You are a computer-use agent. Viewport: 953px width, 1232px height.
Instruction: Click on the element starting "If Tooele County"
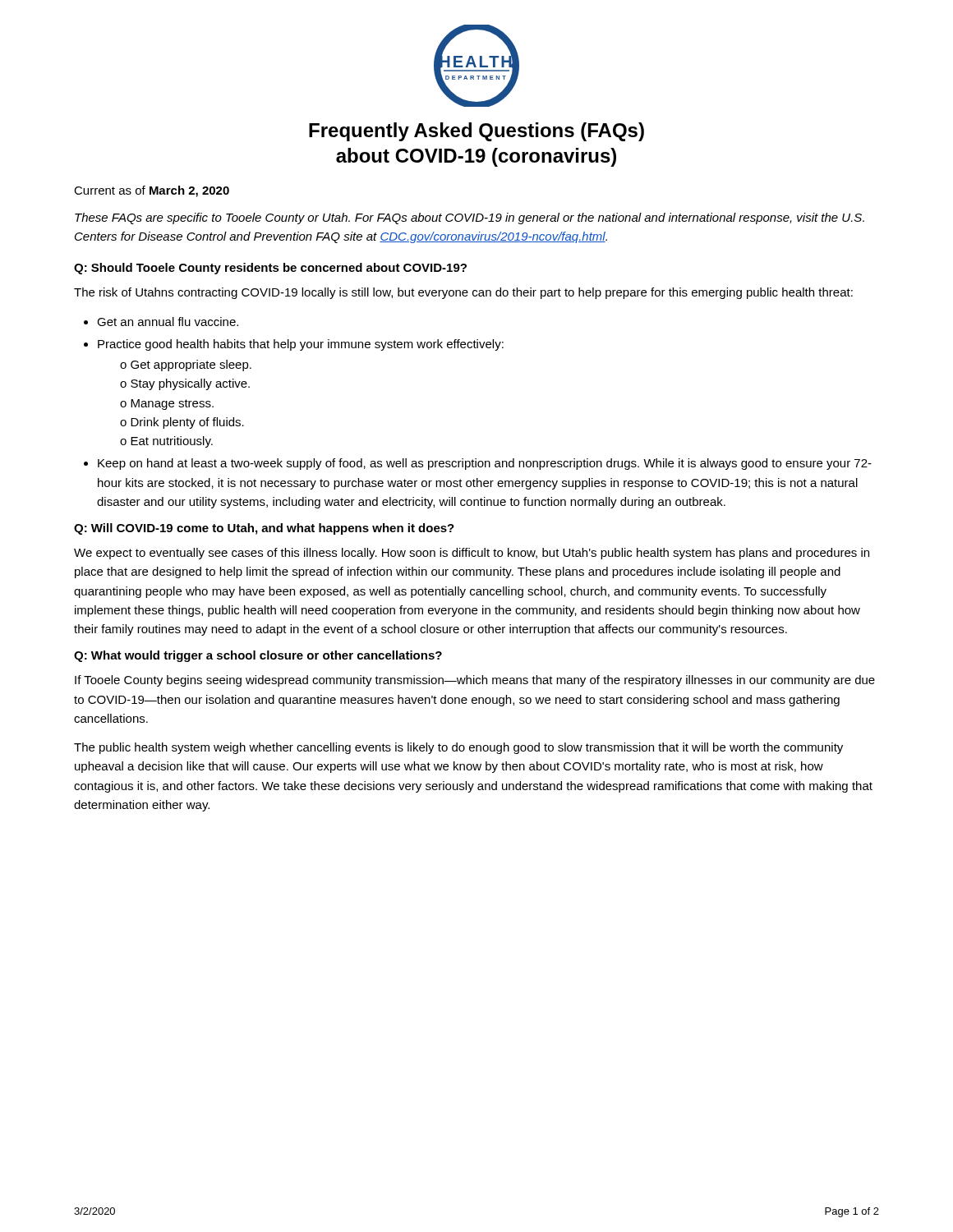(x=475, y=699)
